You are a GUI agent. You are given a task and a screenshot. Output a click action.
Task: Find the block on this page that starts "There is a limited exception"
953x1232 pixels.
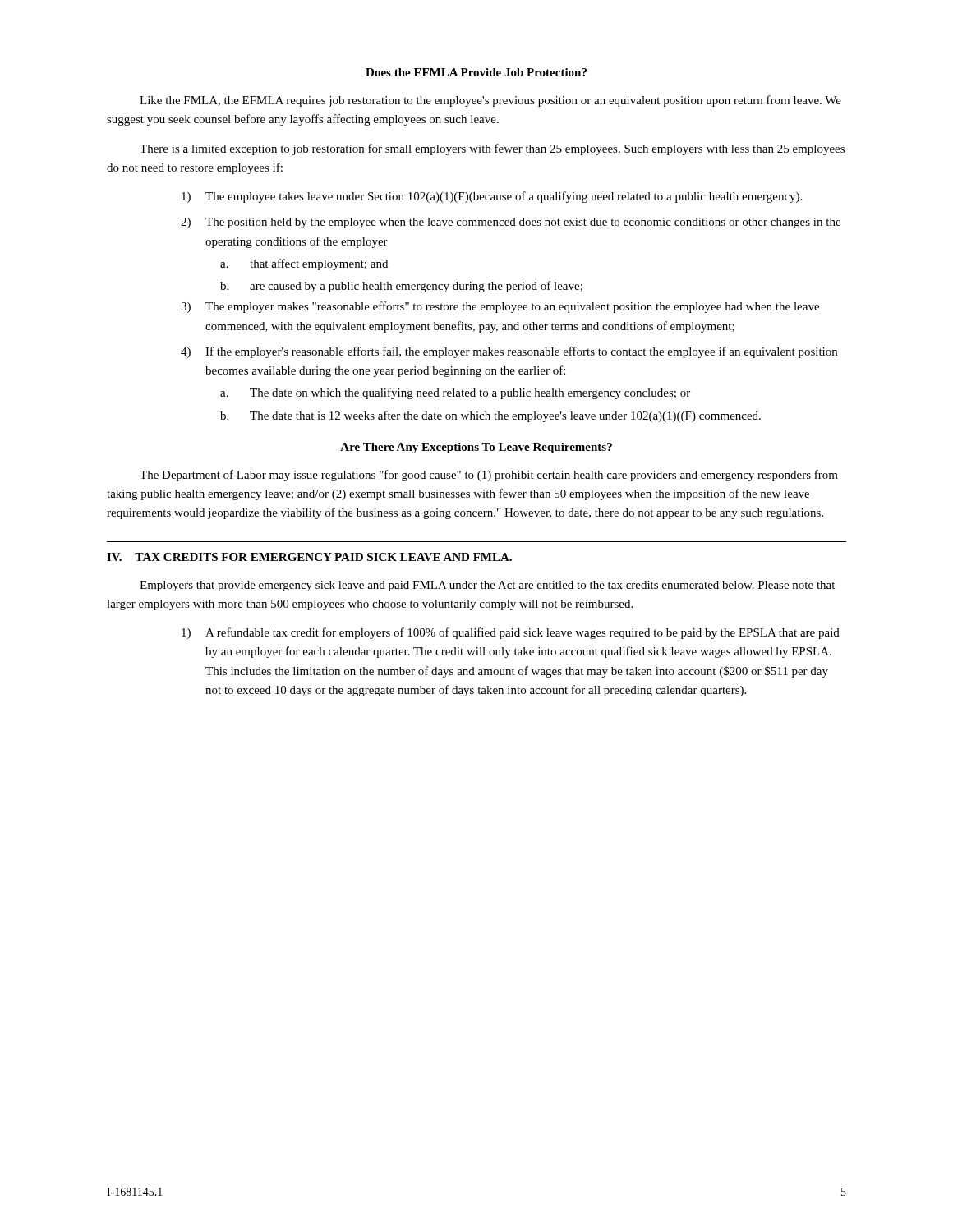pos(476,158)
